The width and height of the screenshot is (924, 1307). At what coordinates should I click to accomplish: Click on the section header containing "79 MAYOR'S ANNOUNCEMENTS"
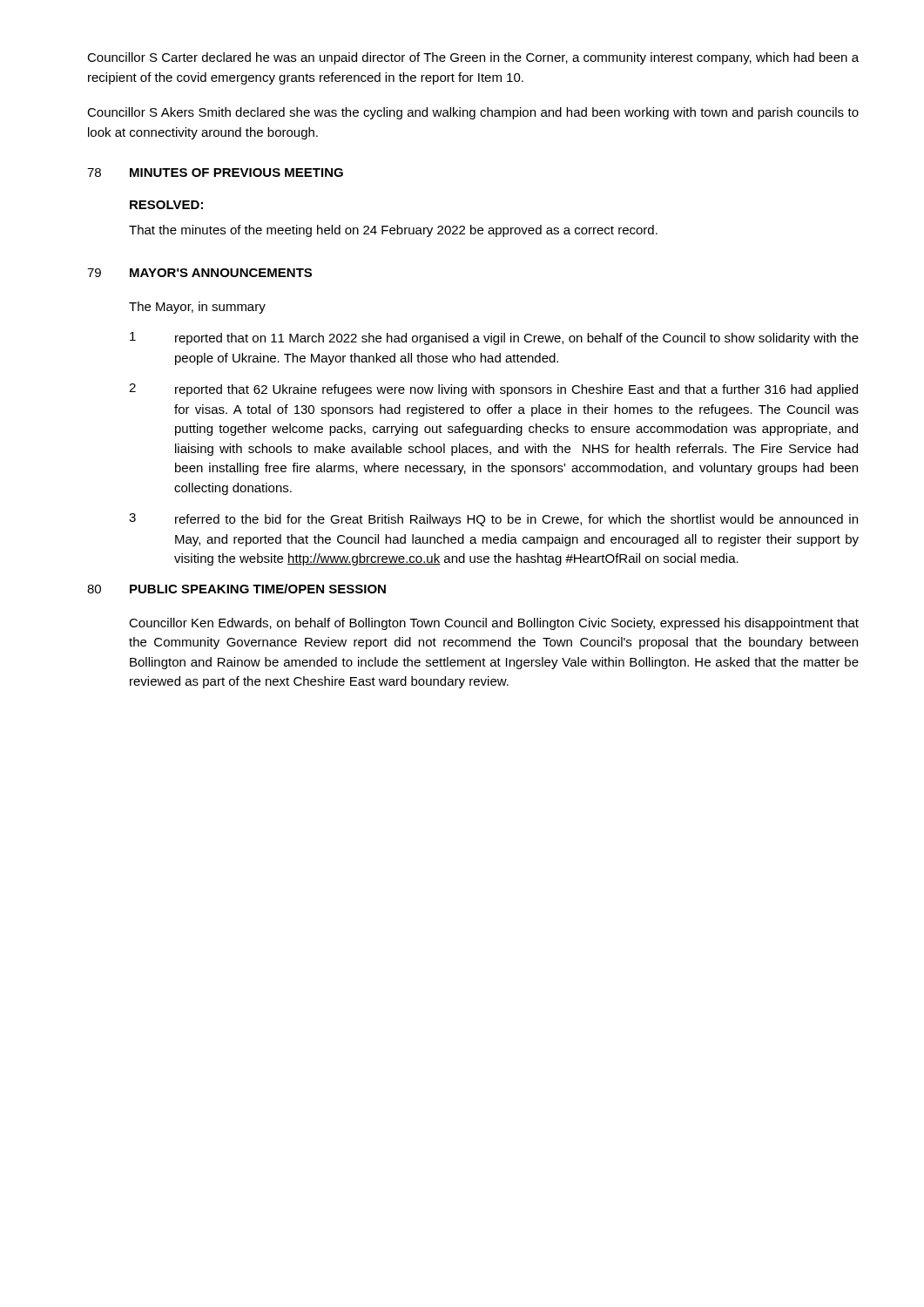pyautogui.click(x=200, y=272)
